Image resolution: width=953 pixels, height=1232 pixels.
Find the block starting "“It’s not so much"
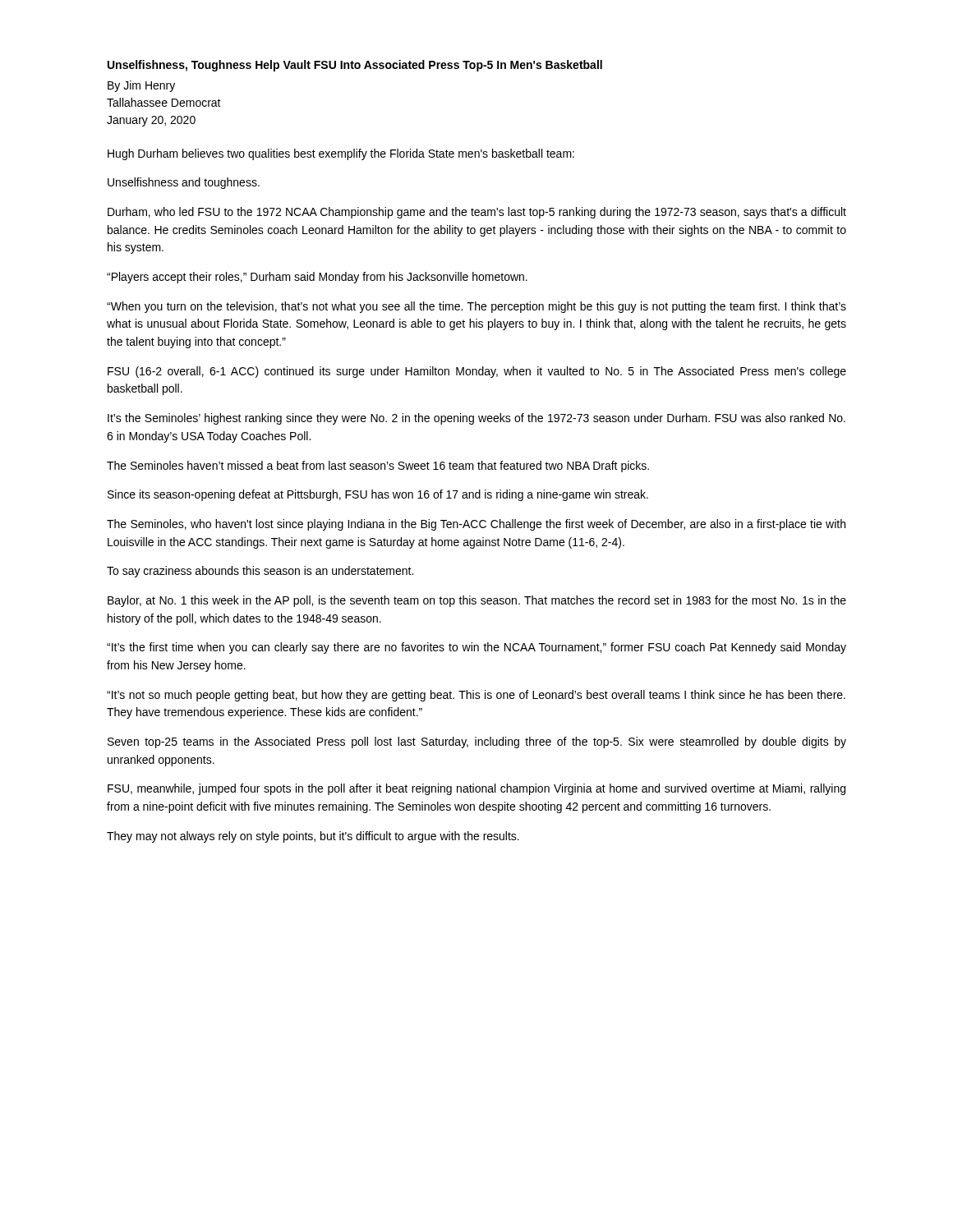476,704
